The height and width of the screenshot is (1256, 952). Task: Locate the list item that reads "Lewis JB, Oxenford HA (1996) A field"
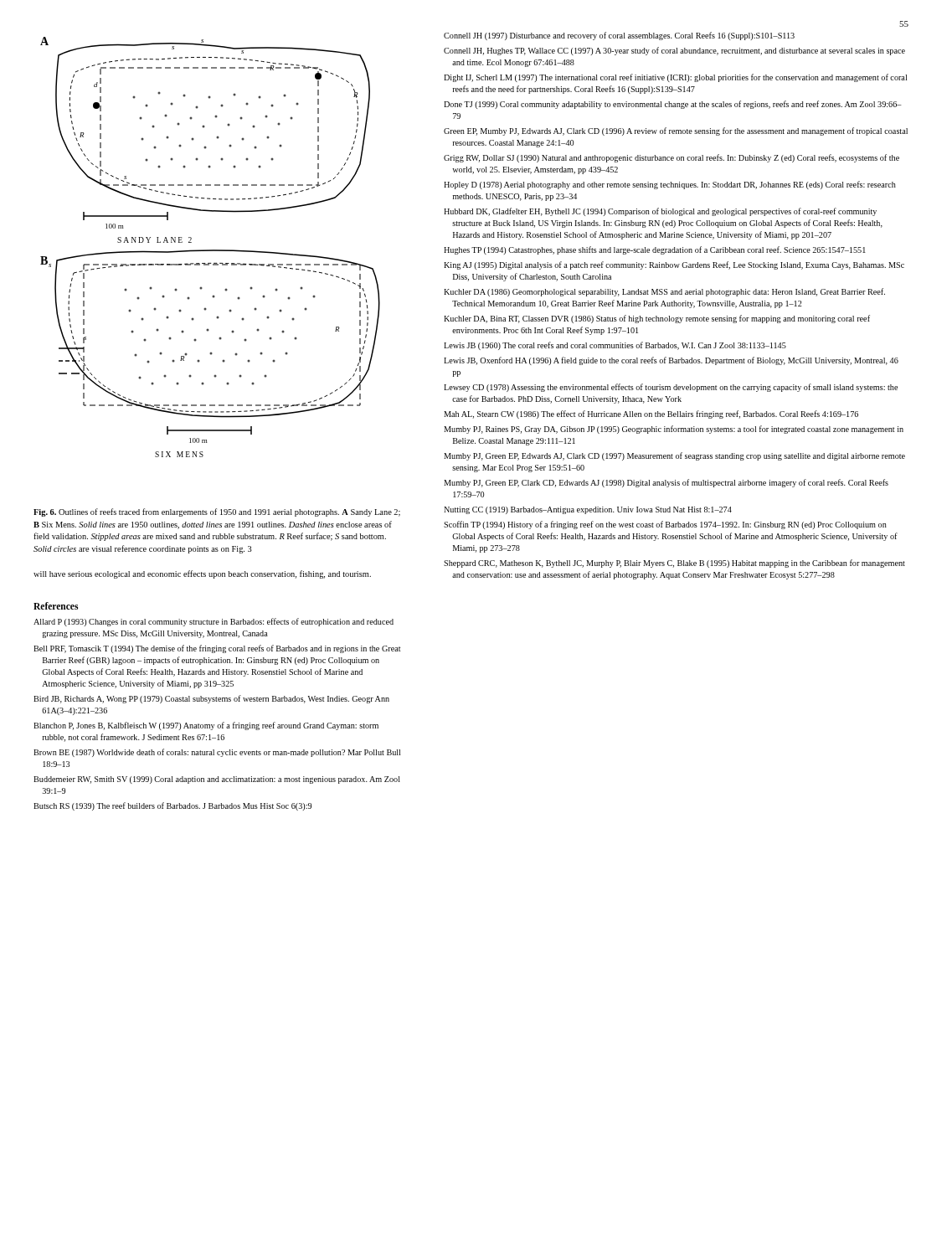pyautogui.click(x=671, y=366)
